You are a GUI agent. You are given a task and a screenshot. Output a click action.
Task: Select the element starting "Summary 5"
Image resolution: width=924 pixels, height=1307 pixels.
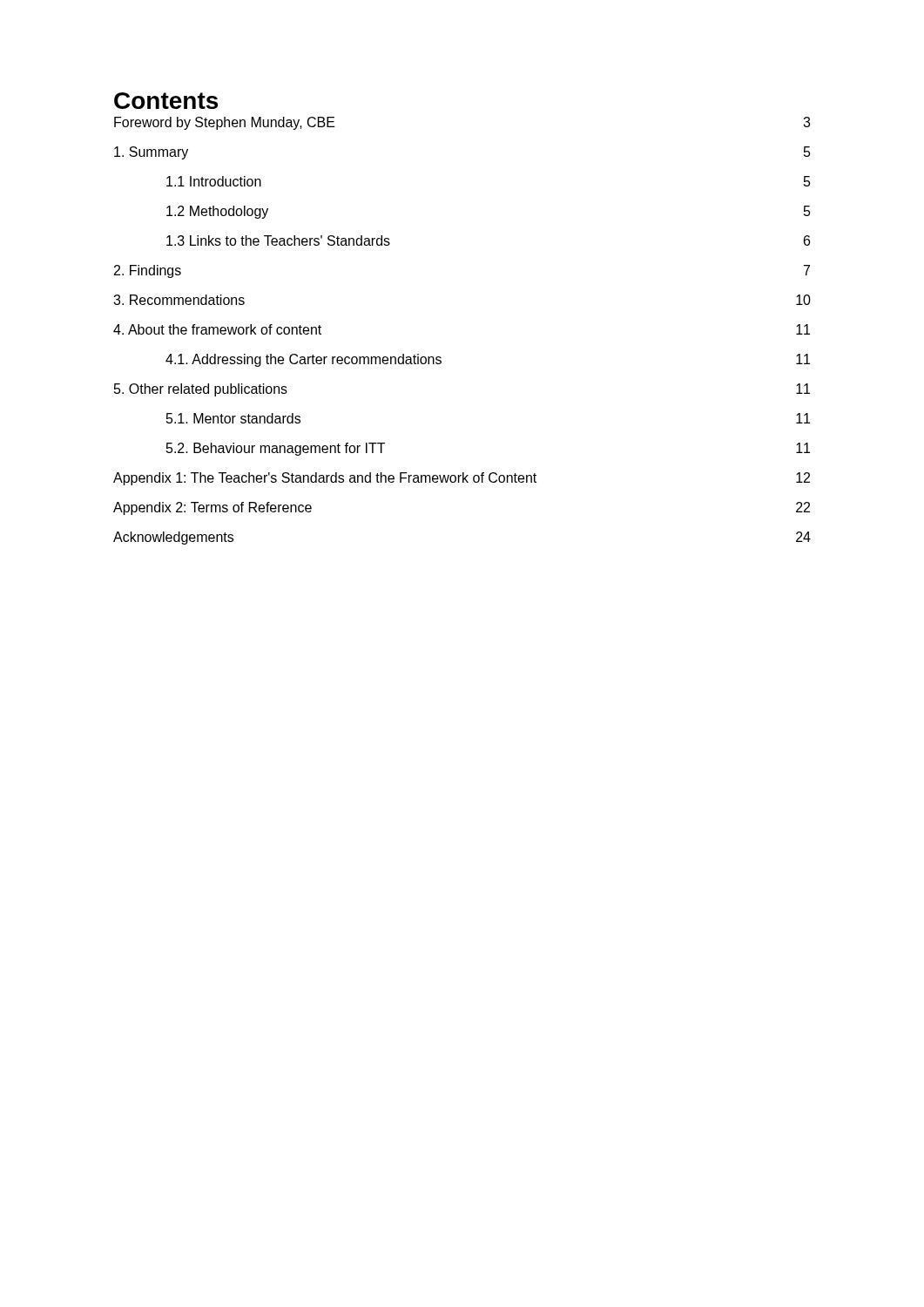click(151, 153)
